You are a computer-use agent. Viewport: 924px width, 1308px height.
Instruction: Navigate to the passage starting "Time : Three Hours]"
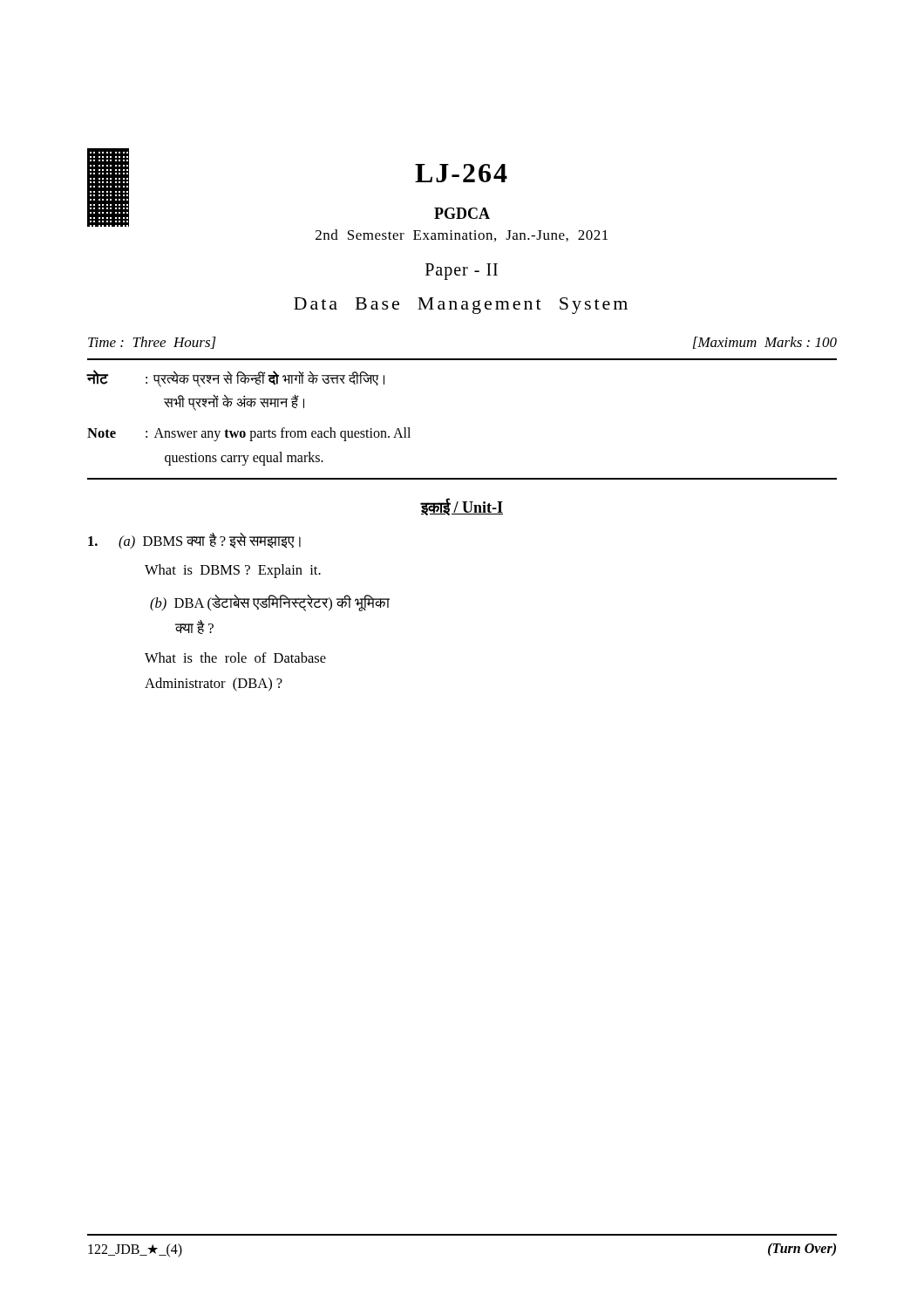tap(152, 342)
